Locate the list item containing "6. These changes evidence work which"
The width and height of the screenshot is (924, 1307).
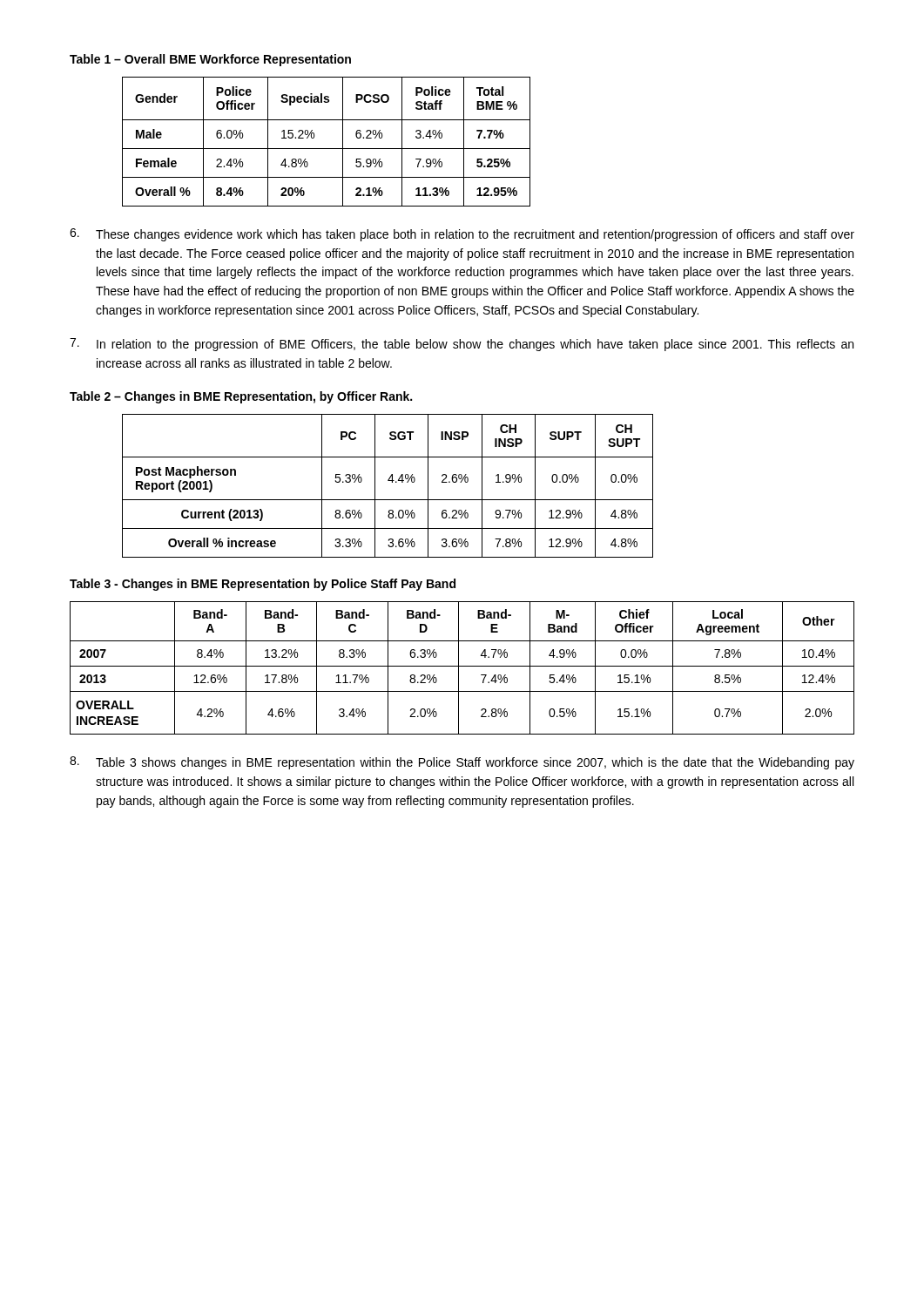coord(462,273)
